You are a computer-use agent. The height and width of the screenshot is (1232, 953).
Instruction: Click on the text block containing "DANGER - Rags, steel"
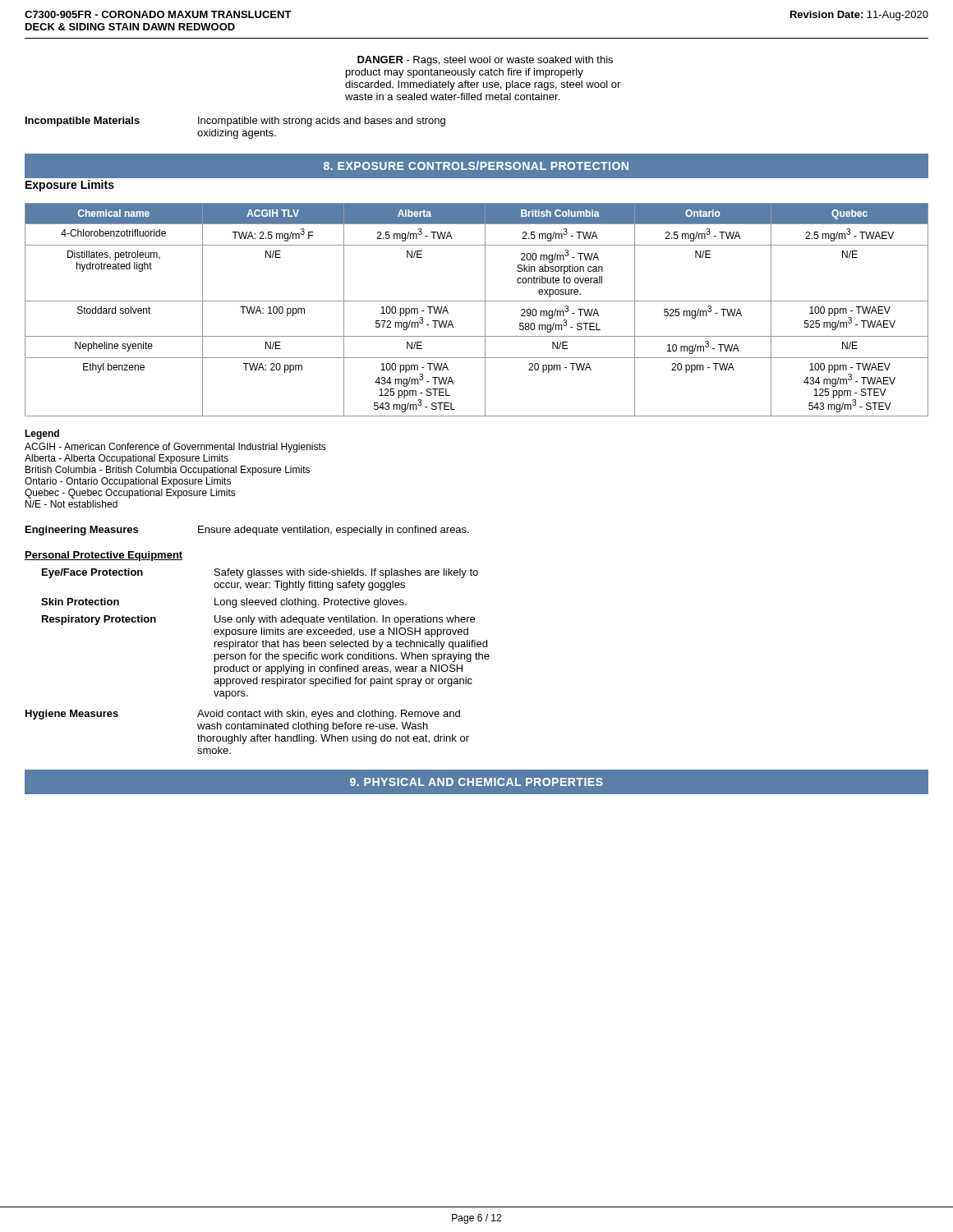483,78
